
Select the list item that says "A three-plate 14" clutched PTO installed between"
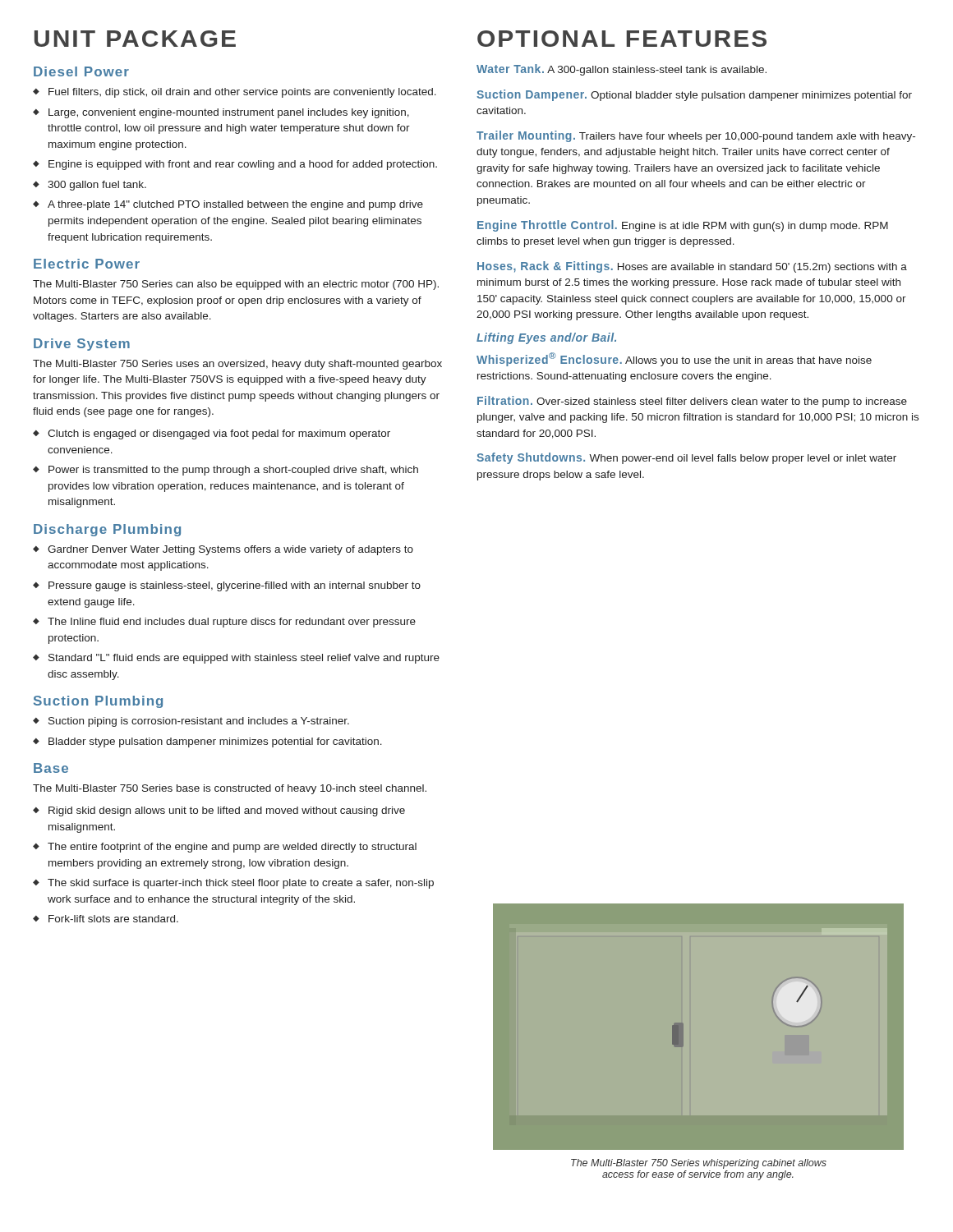[235, 220]
